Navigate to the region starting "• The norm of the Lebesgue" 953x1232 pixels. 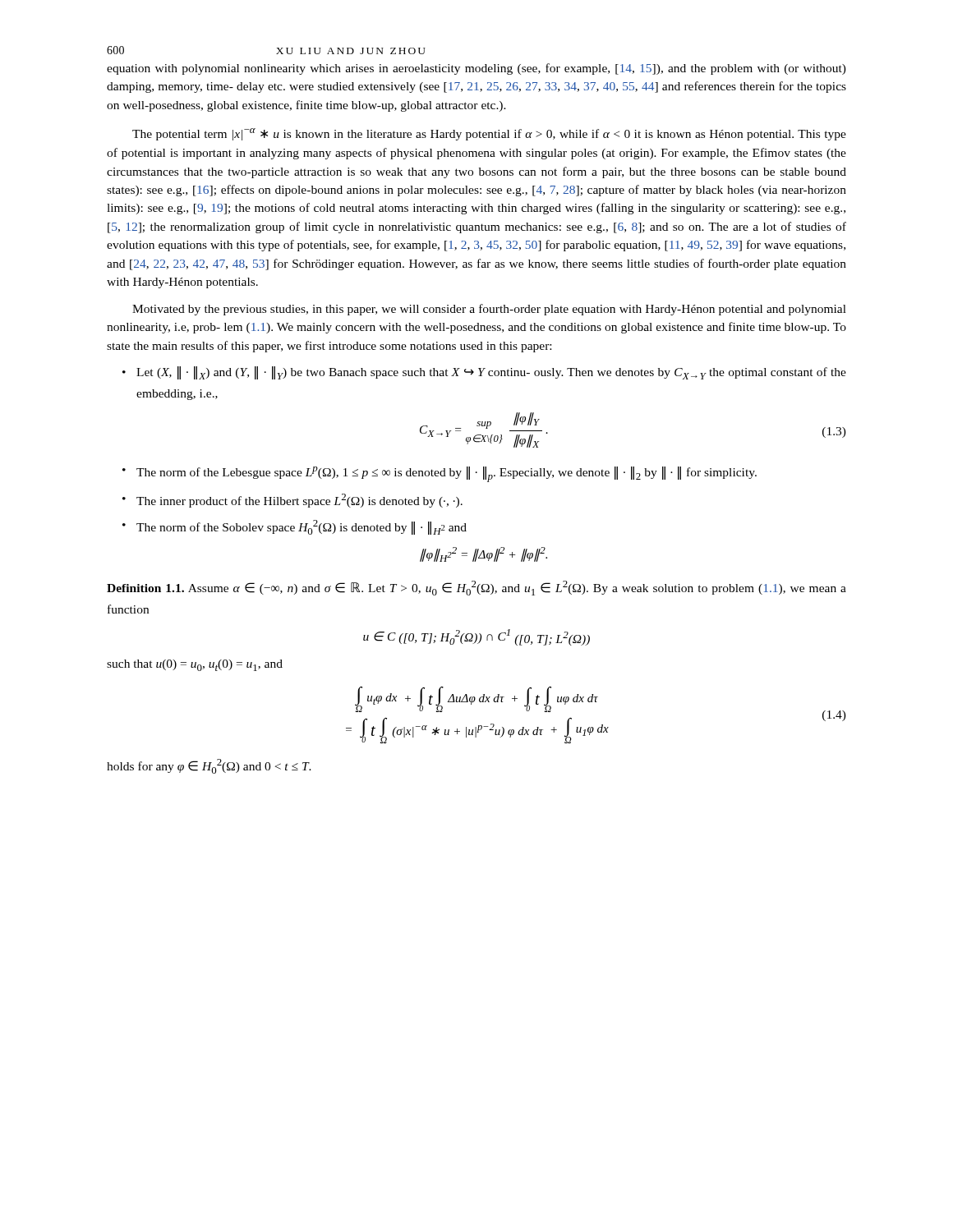pyautogui.click(x=484, y=473)
